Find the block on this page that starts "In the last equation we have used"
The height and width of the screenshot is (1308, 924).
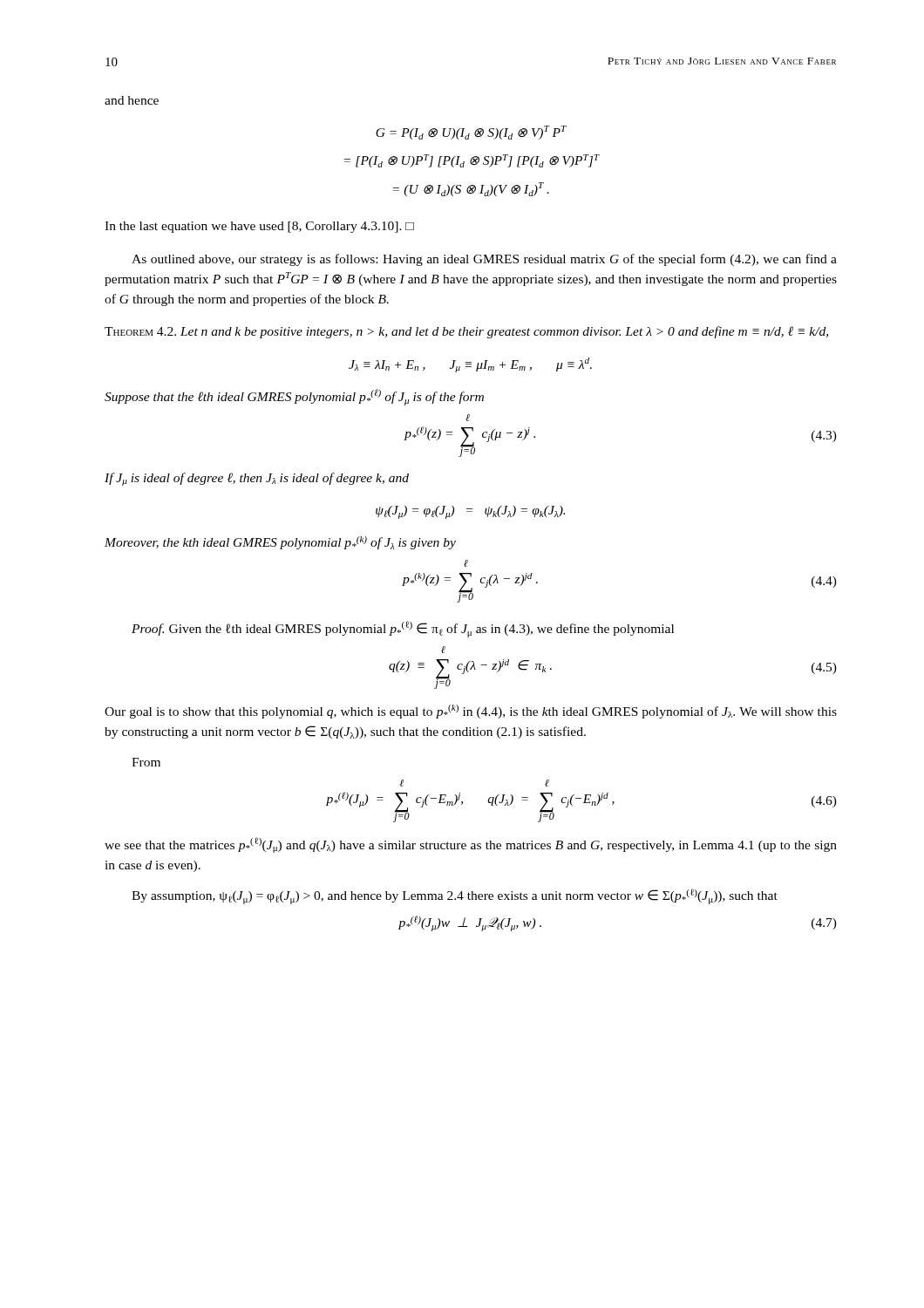259,227
